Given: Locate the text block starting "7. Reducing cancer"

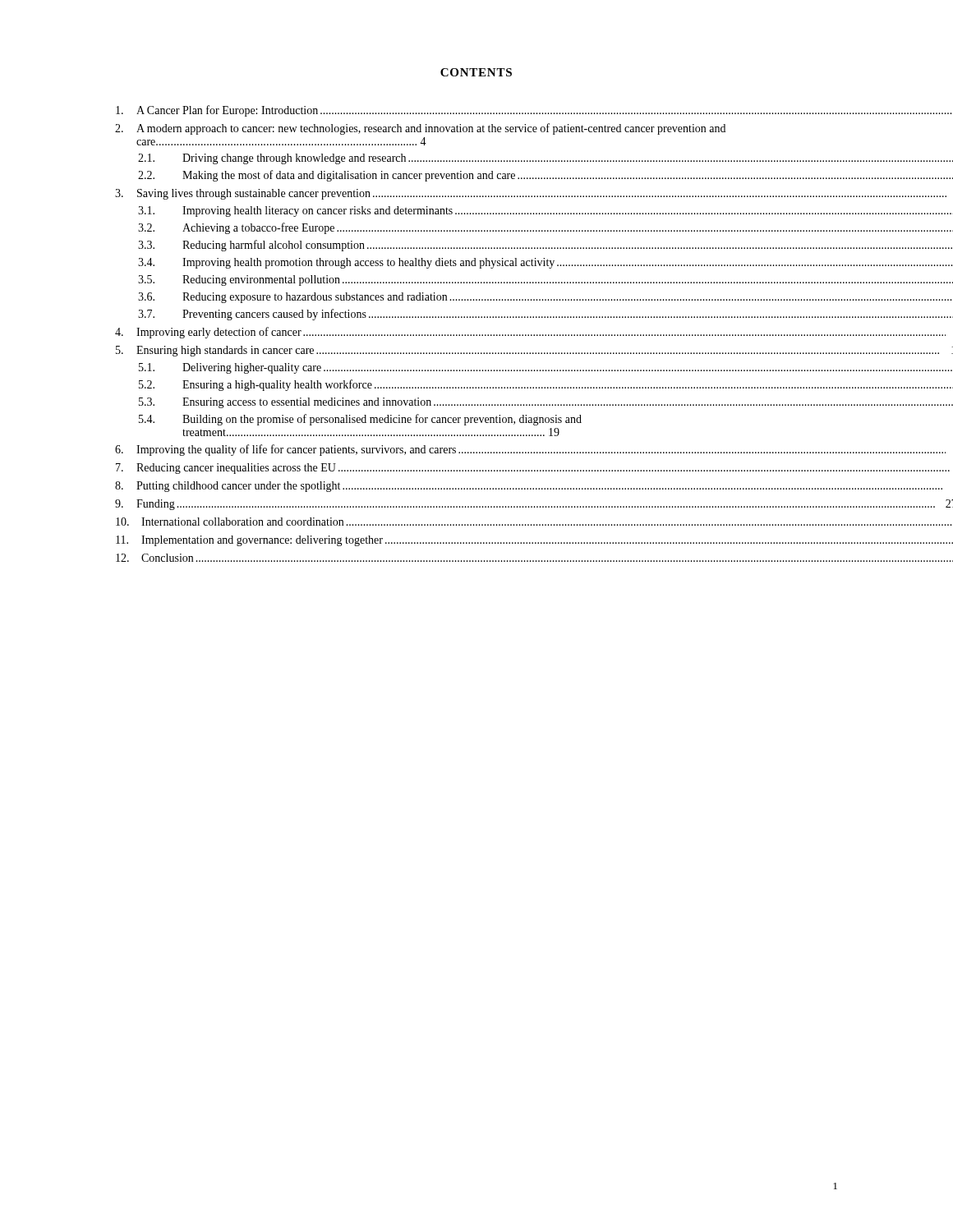Looking at the screenshot, I should point(476,469).
